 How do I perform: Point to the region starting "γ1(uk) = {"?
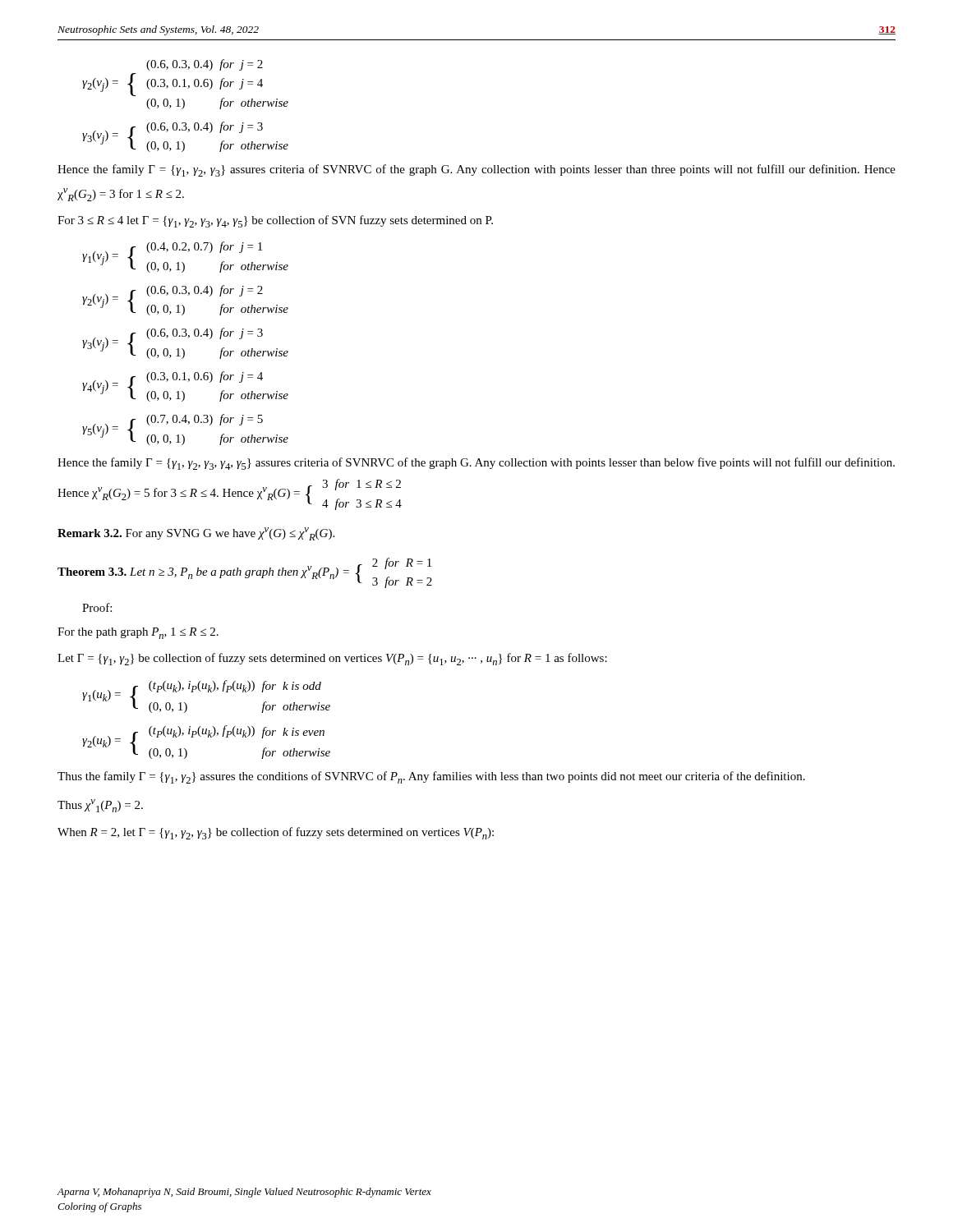tap(209, 696)
